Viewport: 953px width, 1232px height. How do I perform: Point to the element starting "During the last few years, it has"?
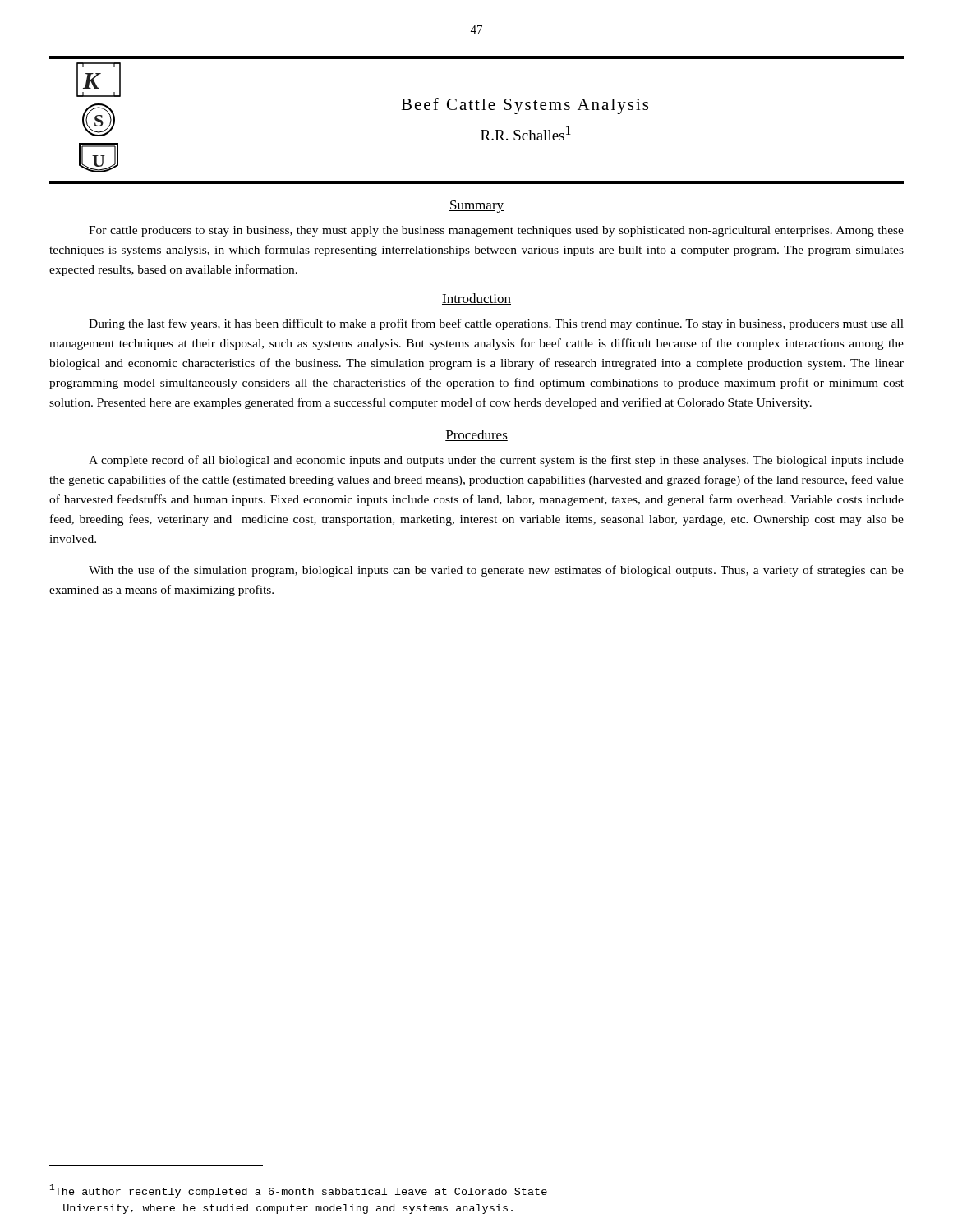point(476,363)
